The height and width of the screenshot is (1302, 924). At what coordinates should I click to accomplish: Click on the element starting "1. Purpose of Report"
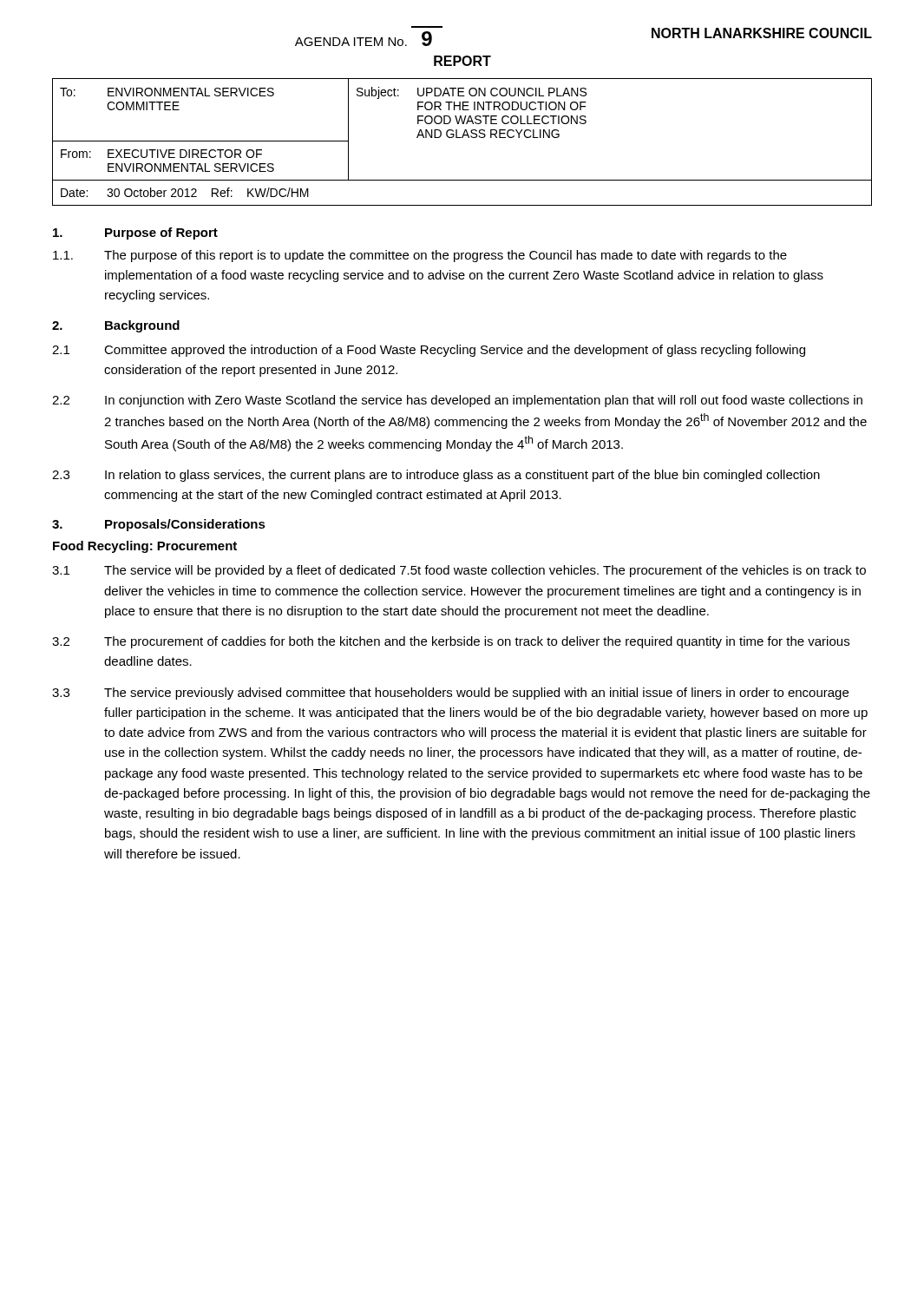point(135,232)
